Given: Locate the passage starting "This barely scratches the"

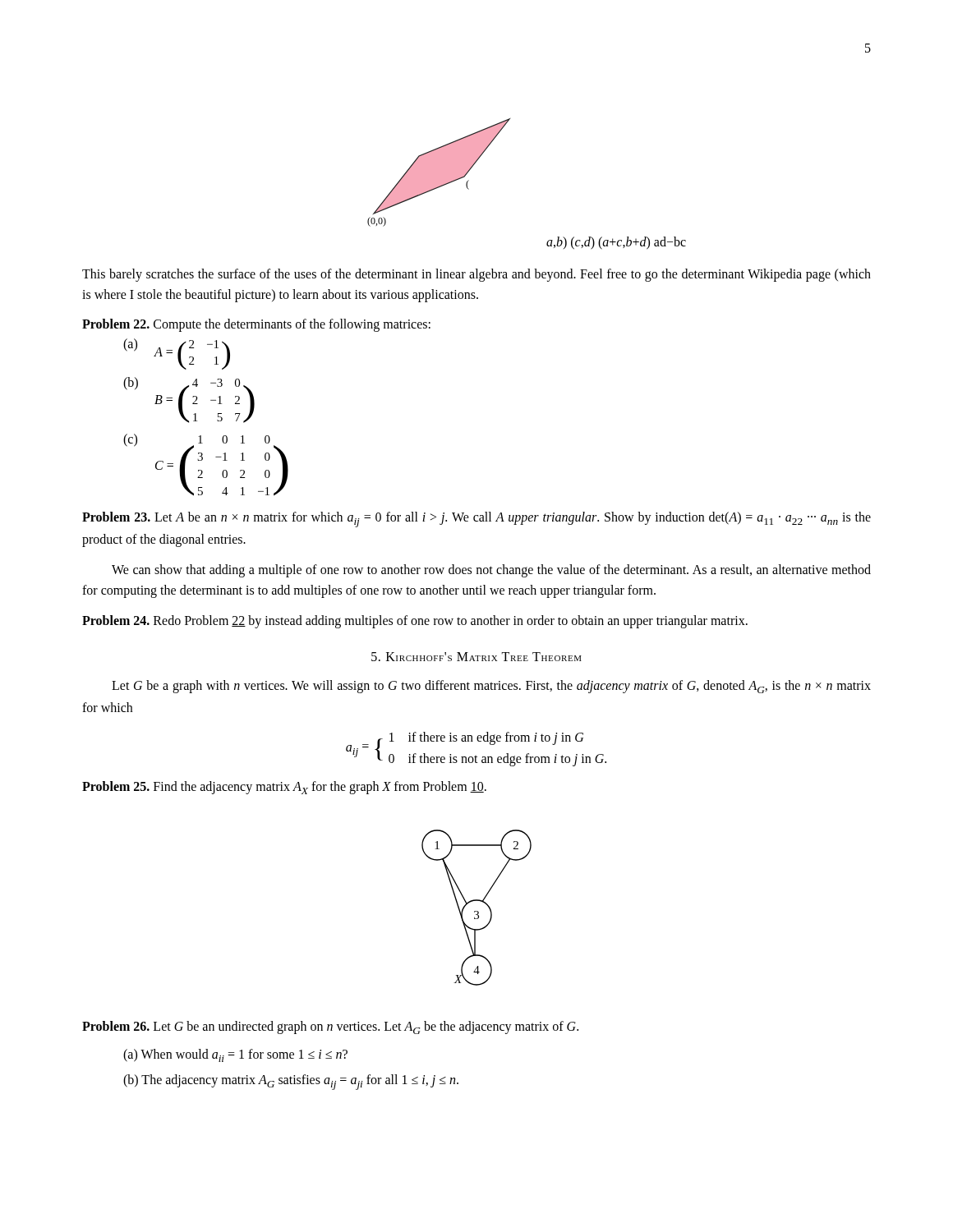Looking at the screenshot, I should tap(476, 284).
